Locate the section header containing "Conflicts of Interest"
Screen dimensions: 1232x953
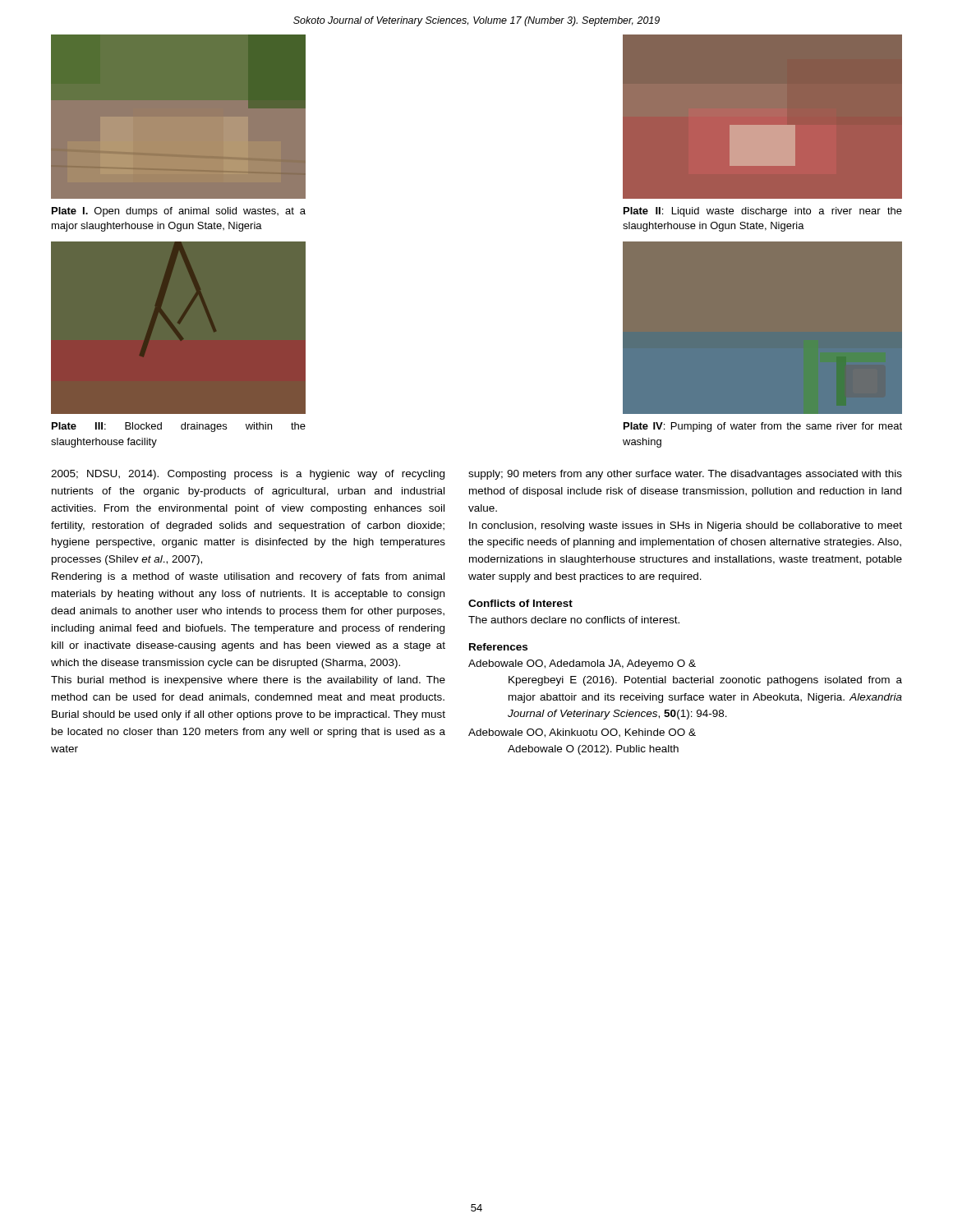click(520, 603)
